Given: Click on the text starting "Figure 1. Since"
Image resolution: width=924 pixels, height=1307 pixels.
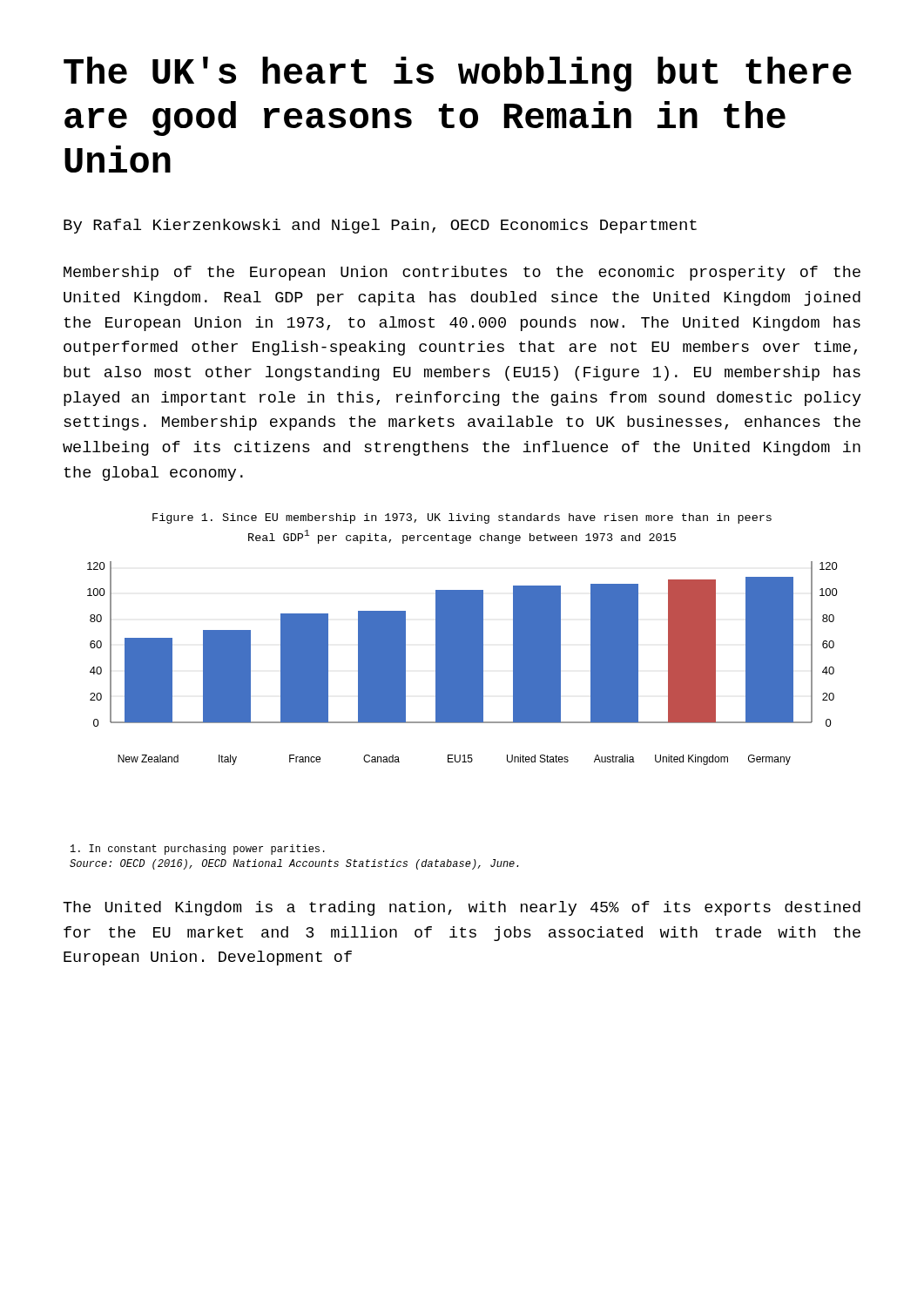Looking at the screenshot, I should 462,528.
